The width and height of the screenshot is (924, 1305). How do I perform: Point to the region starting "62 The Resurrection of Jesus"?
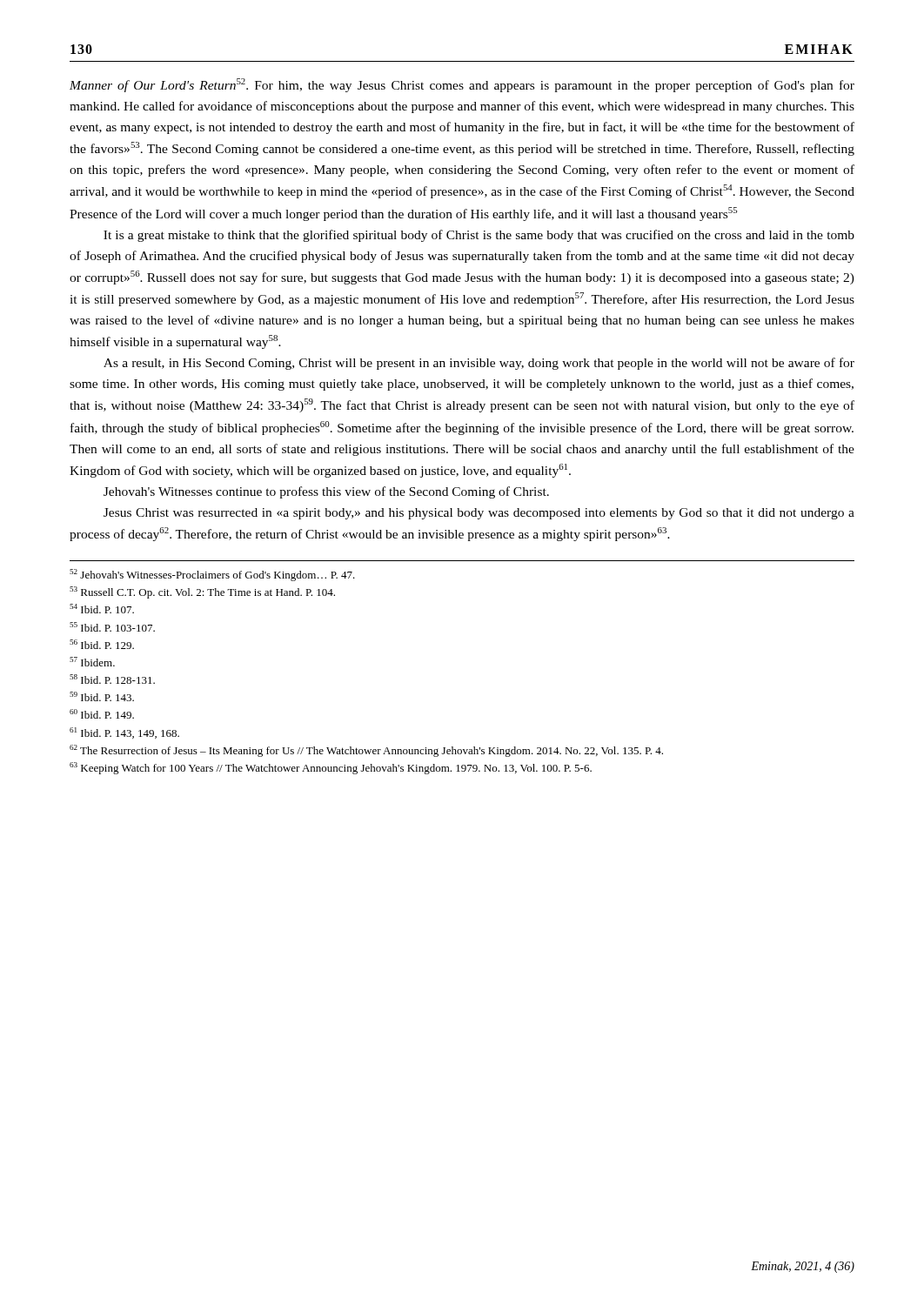367,750
